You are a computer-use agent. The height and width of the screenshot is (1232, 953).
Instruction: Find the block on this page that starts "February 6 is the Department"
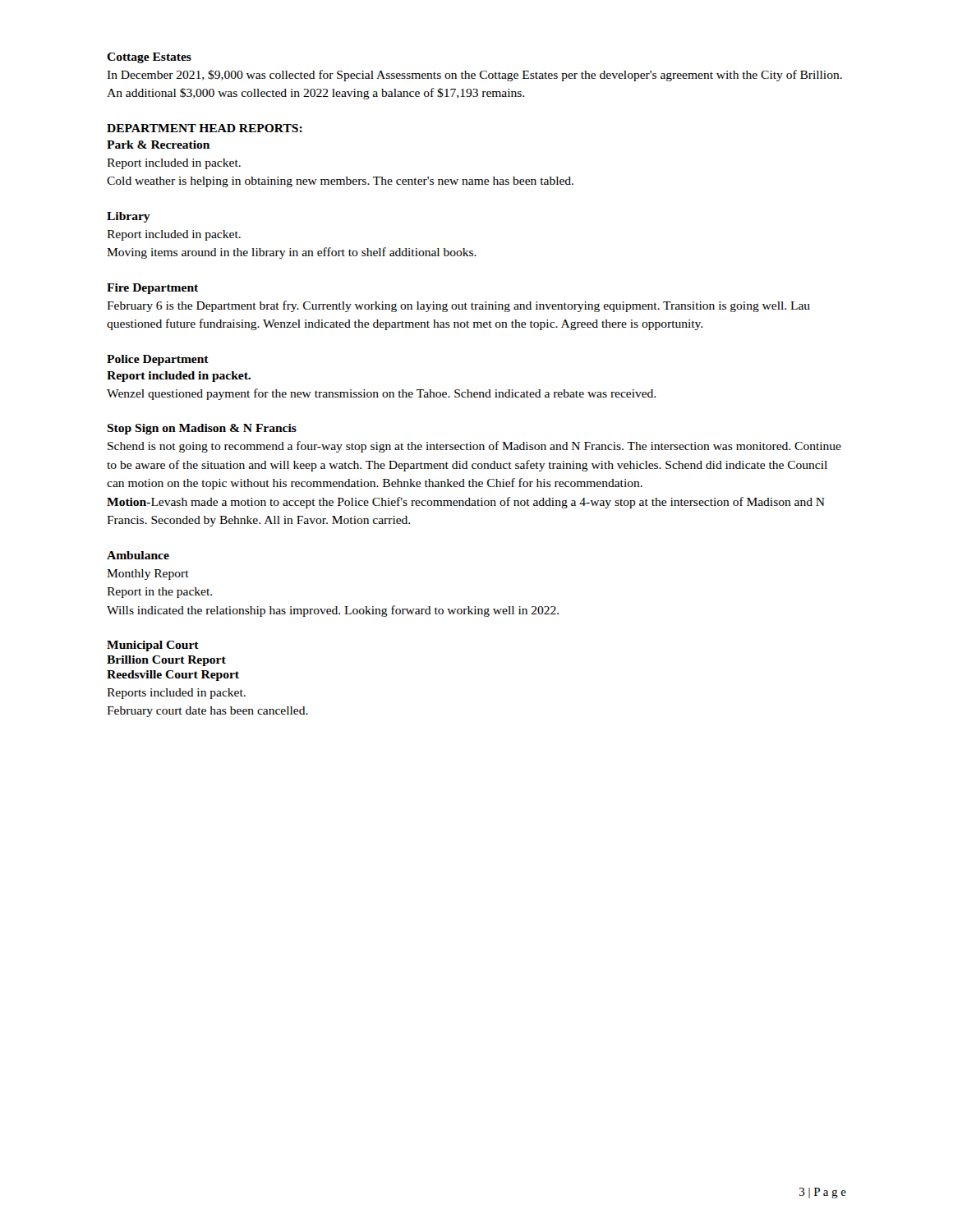(458, 314)
